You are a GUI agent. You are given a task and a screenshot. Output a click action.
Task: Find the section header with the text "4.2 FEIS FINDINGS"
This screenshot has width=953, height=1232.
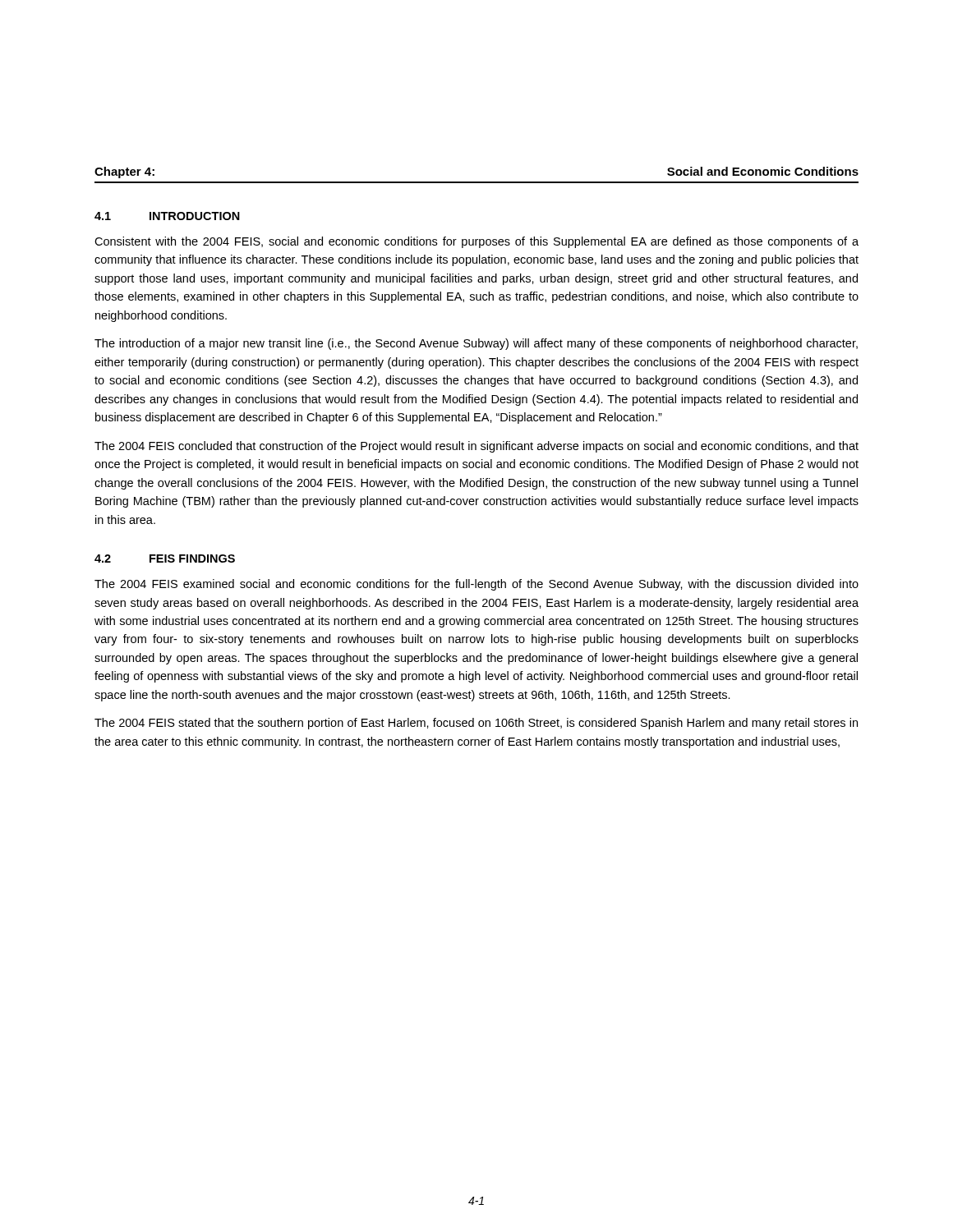click(x=165, y=559)
